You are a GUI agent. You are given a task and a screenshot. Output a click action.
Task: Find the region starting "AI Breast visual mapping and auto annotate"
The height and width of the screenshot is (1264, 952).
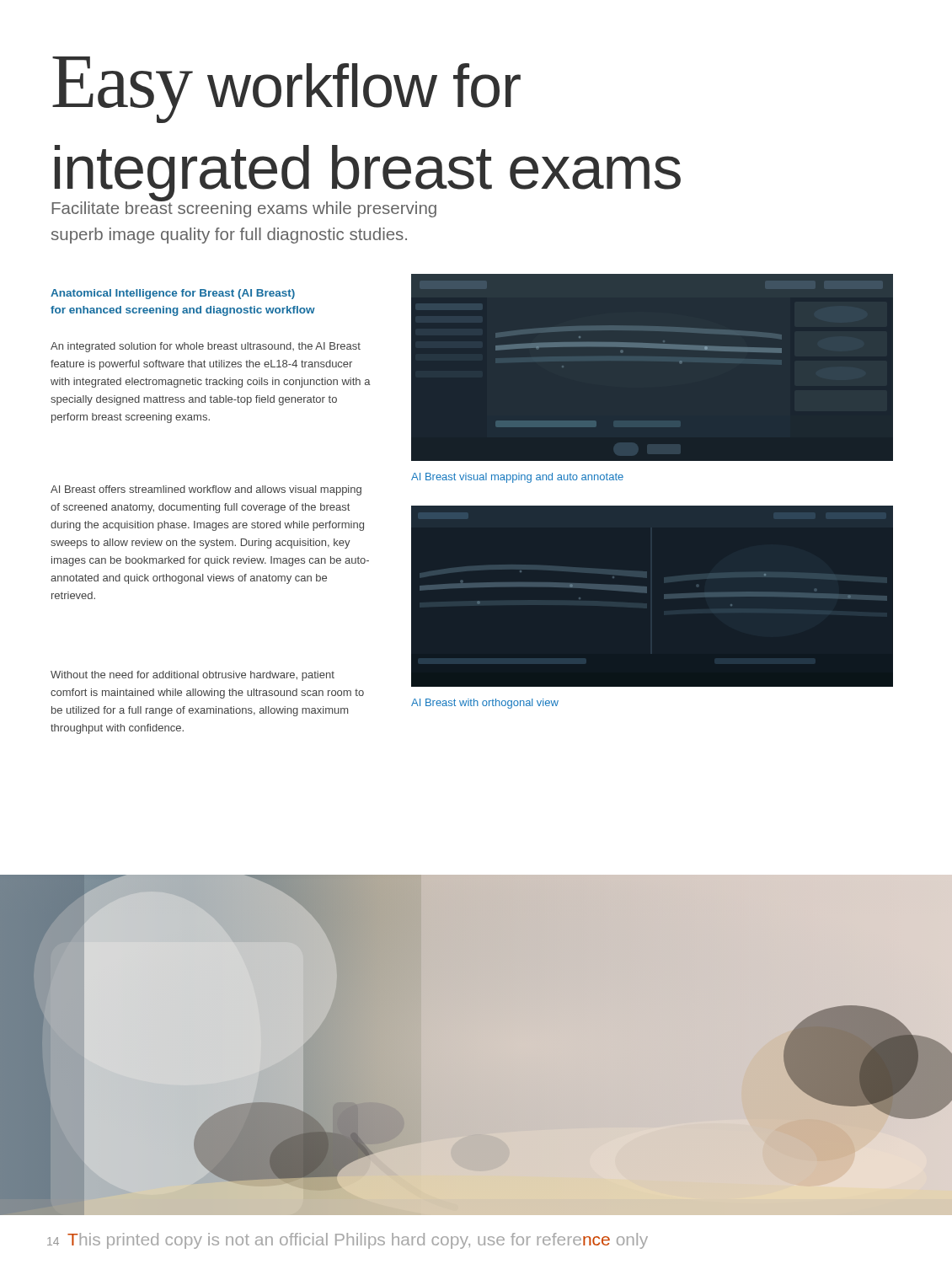517,477
